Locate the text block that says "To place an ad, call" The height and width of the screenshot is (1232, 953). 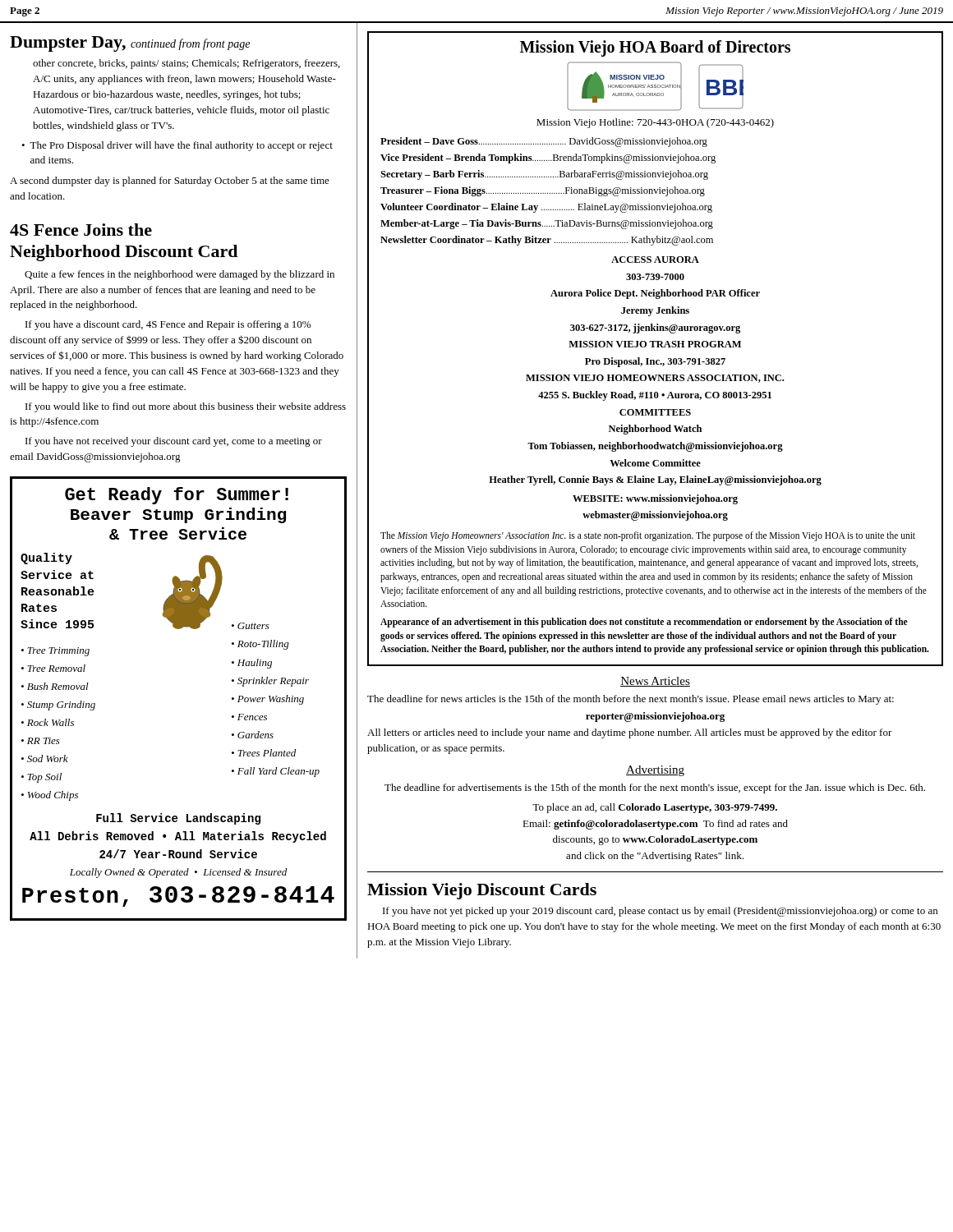[655, 831]
